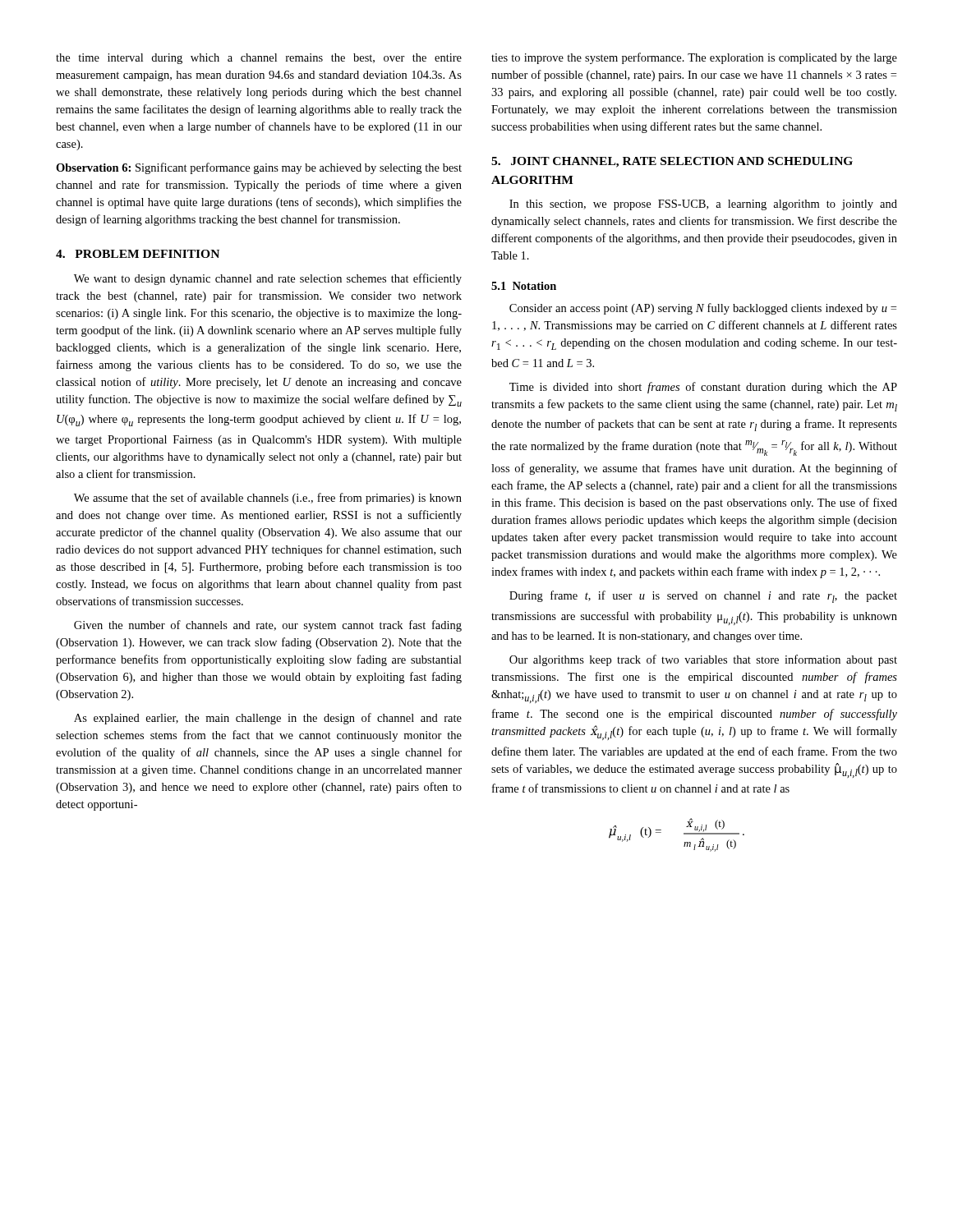
Task: Click on the section header with the text "4. PROBLEM DEFINITION"
Action: (138, 253)
